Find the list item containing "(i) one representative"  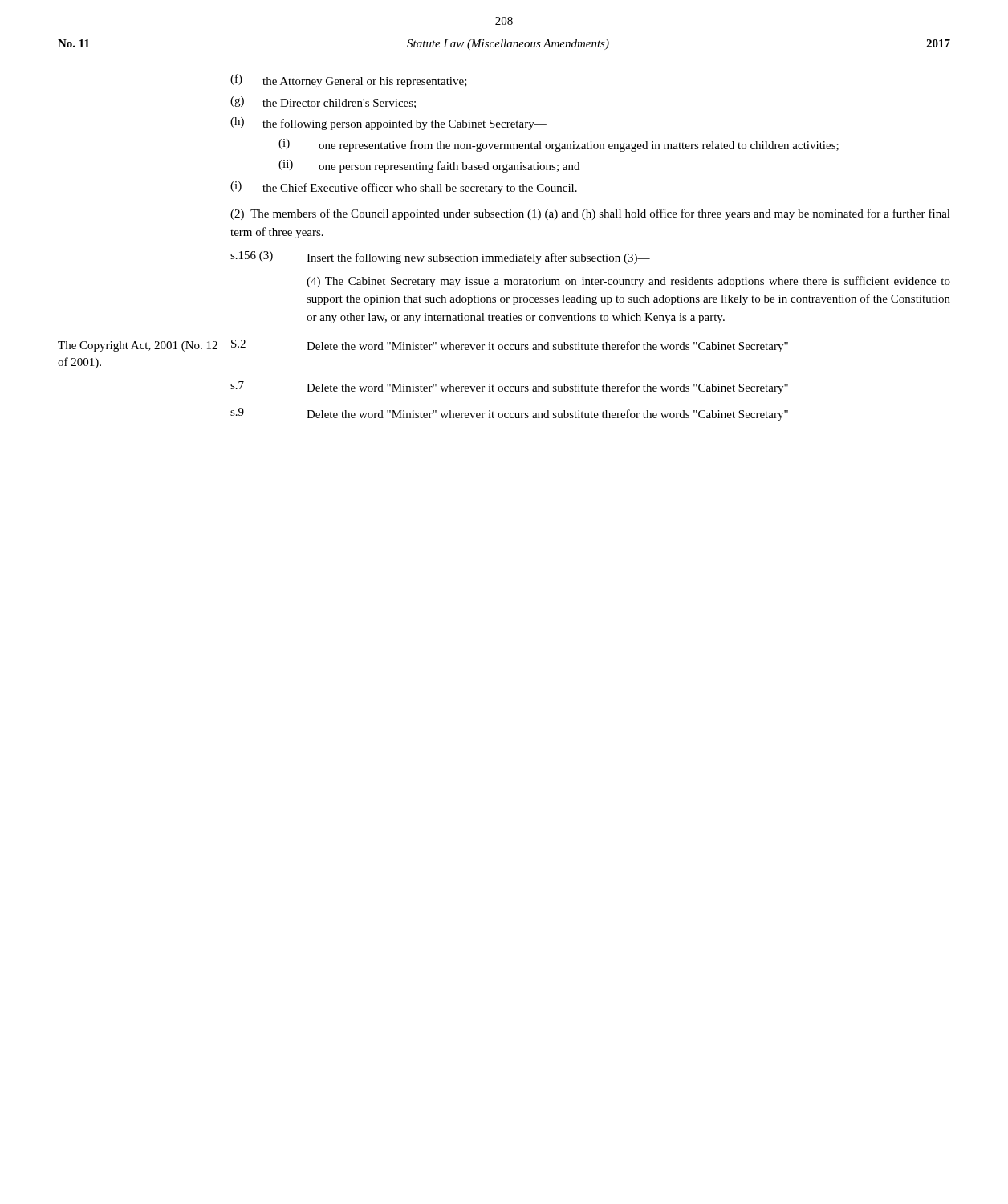pyautogui.click(x=614, y=145)
